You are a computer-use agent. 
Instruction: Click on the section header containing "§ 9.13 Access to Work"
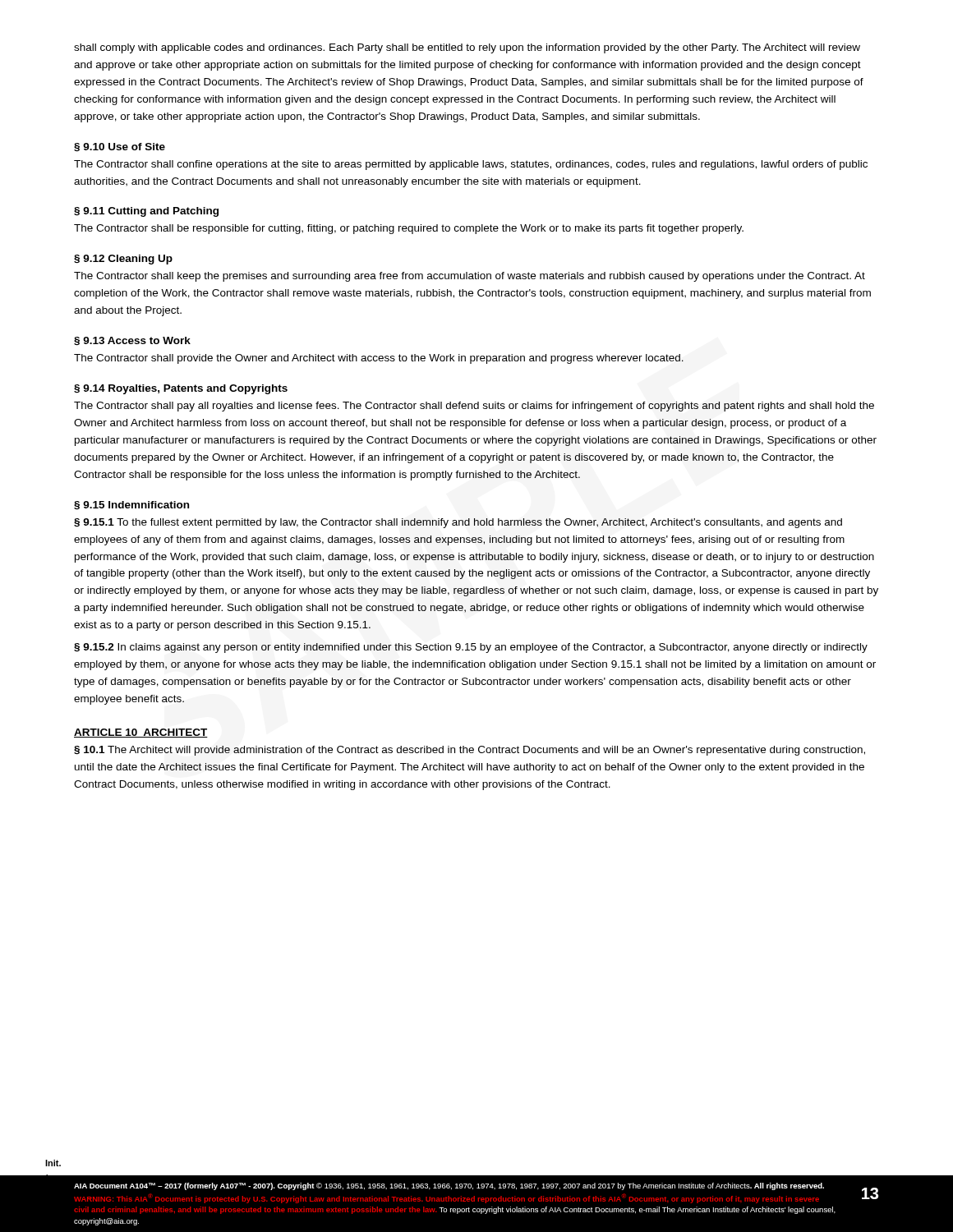(x=132, y=341)
